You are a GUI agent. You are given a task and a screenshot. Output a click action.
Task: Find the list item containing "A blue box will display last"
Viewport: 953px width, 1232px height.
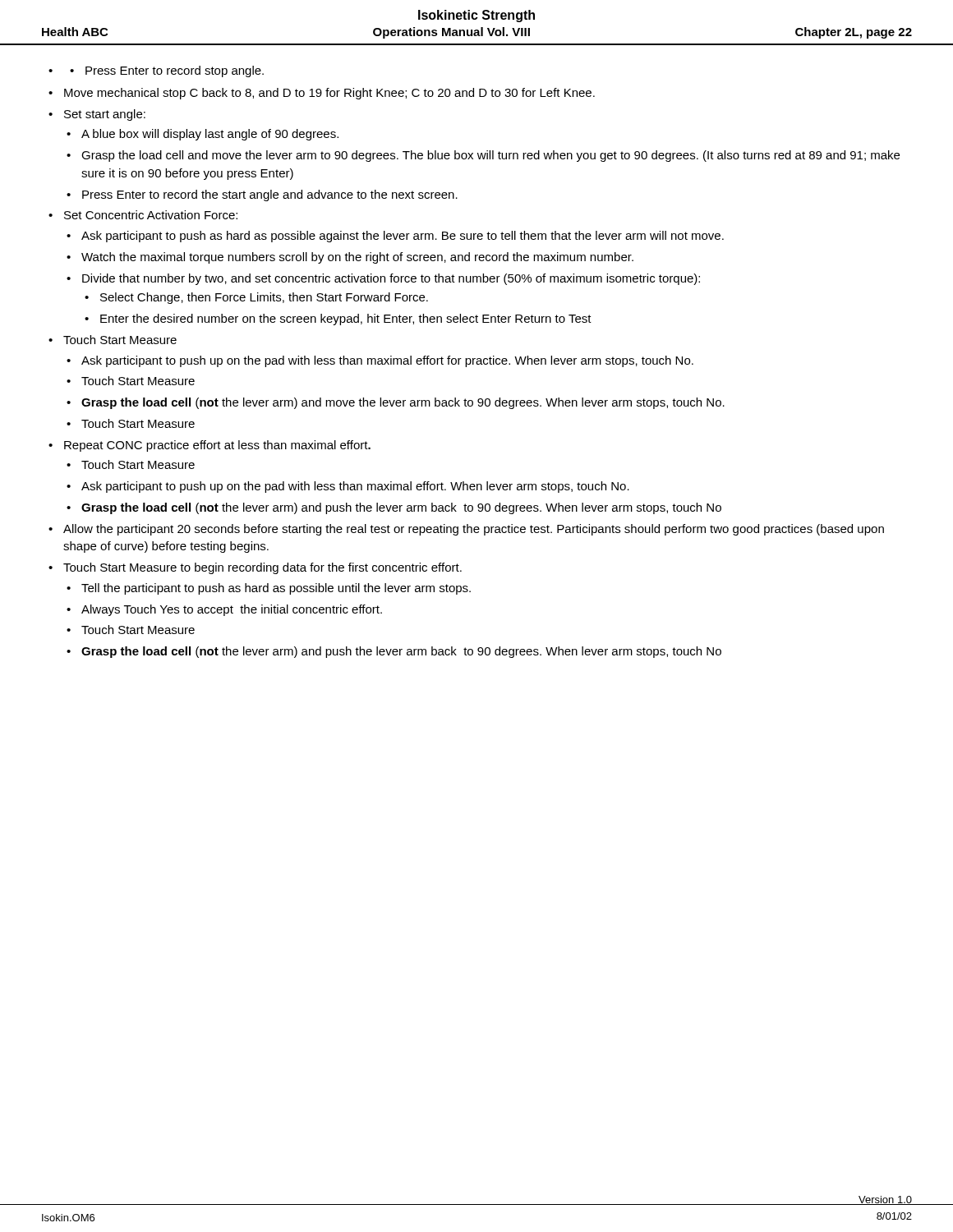pos(210,134)
